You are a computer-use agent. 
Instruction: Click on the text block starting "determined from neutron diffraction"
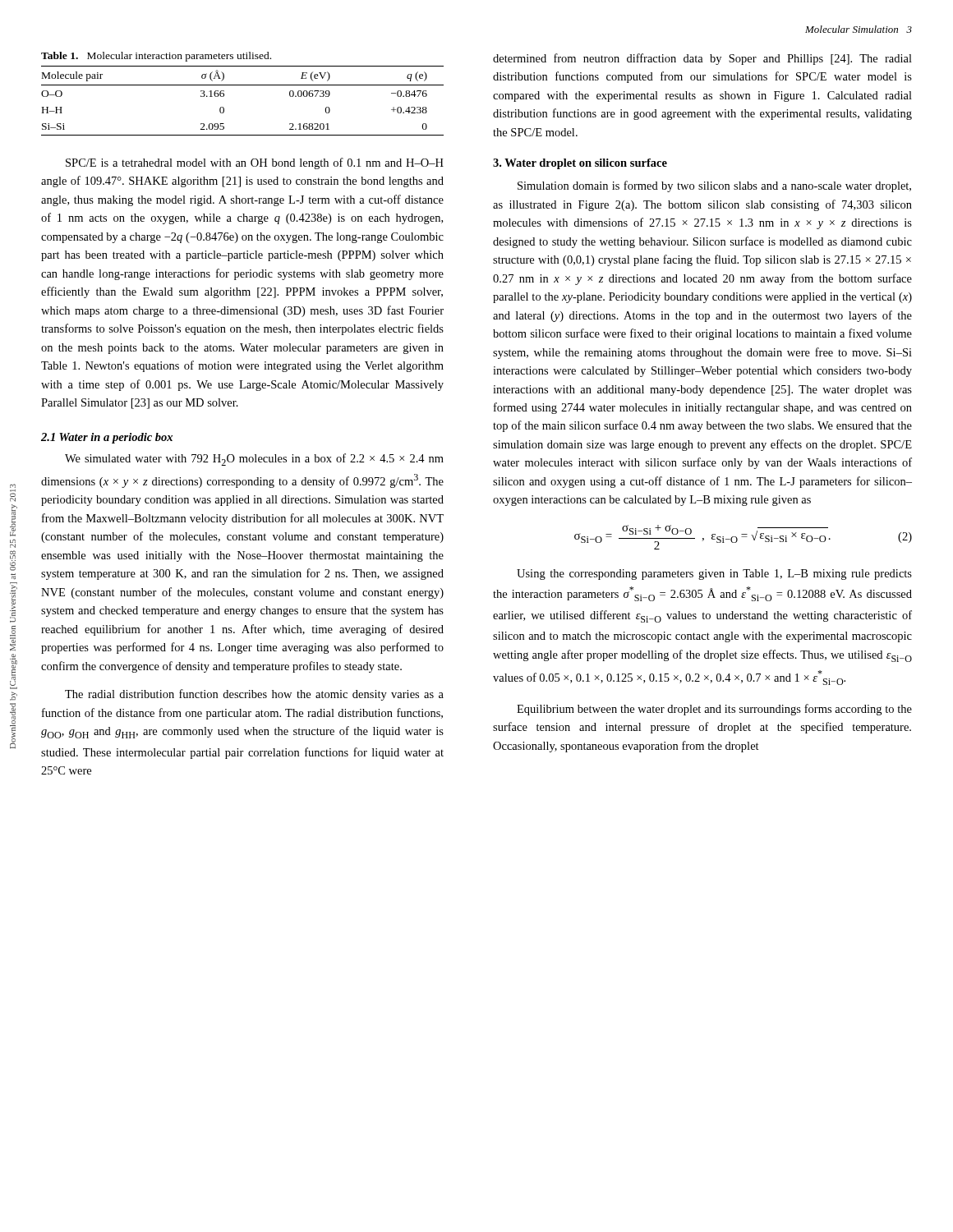click(x=702, y=95)
